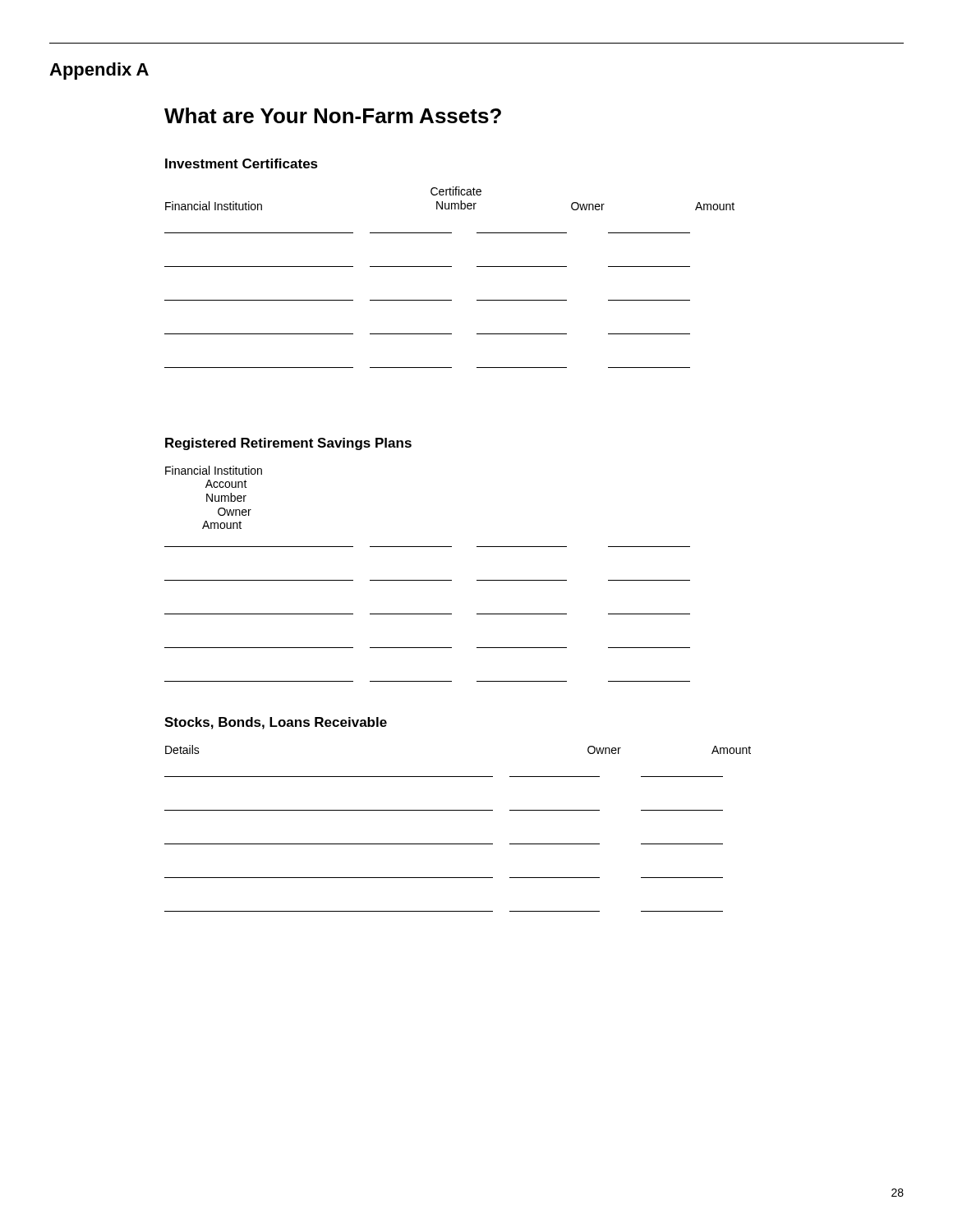953x1232 pixels.
Task: Point to "Stocks, Bonds, Loans Receivable"
Action: pos(276,722)
